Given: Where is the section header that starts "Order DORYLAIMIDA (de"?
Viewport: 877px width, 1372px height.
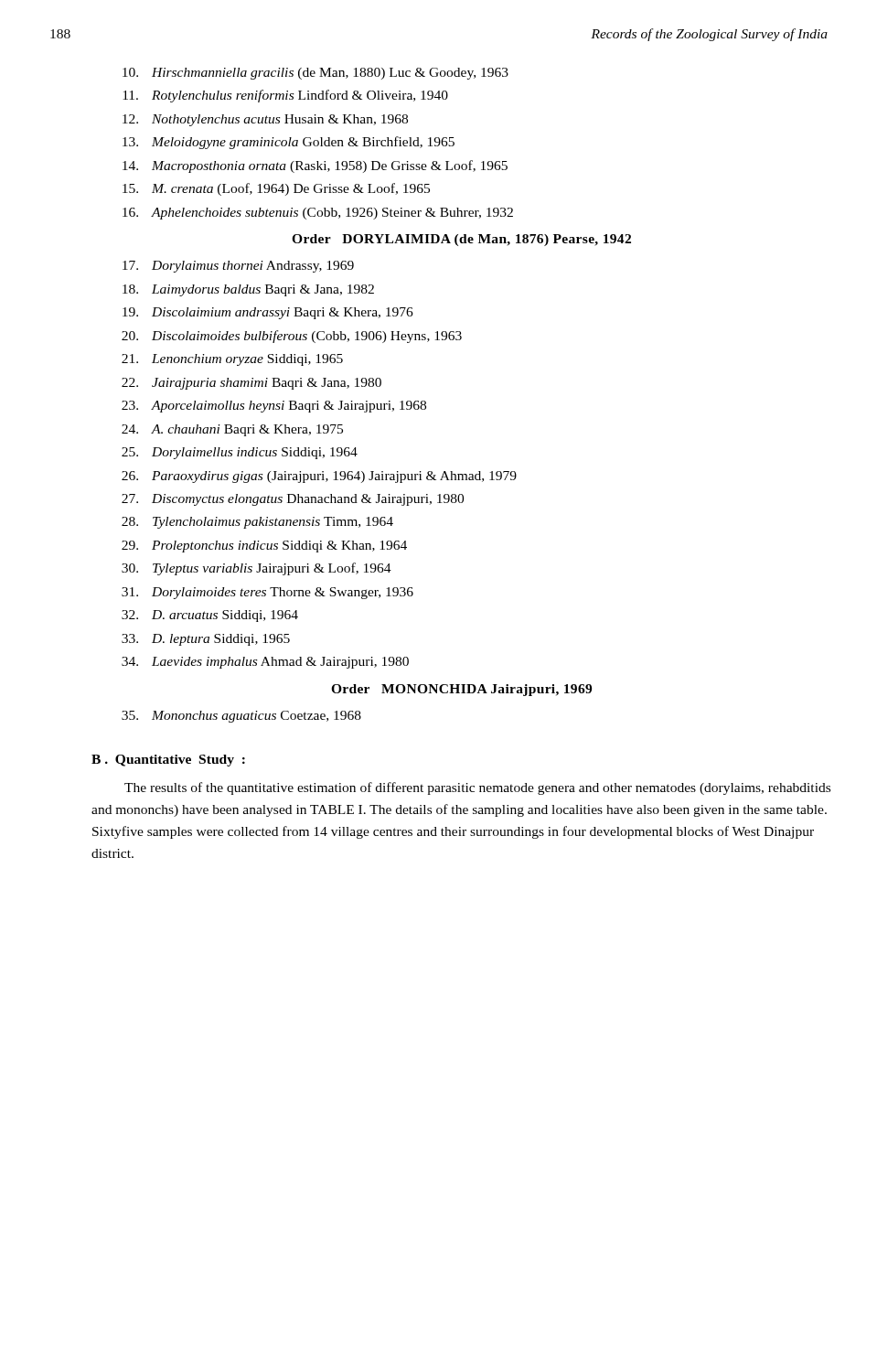Looking at the screenshot, I should pos(462,239).
